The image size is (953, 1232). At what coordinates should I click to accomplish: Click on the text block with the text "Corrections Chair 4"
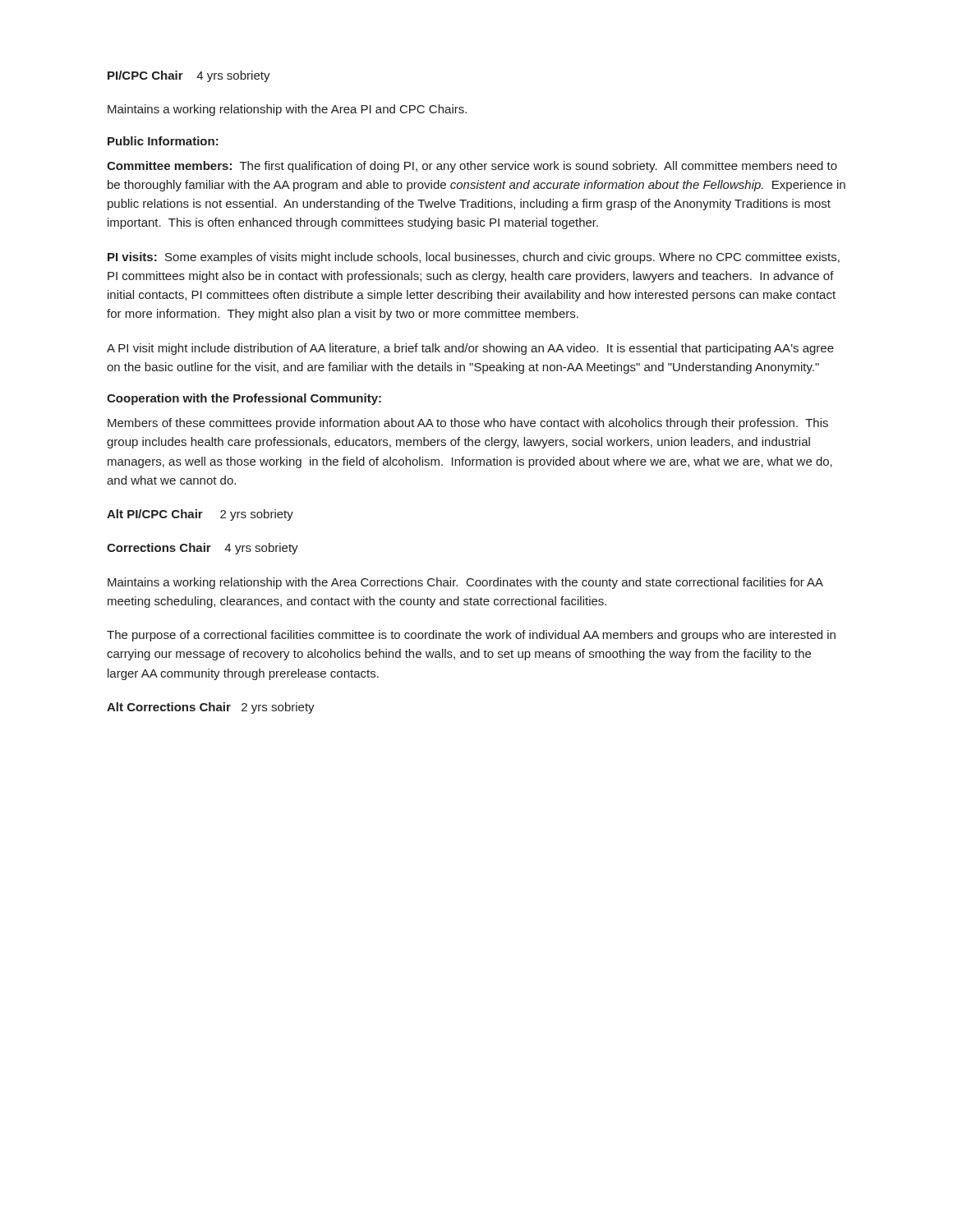coord(202,548)
